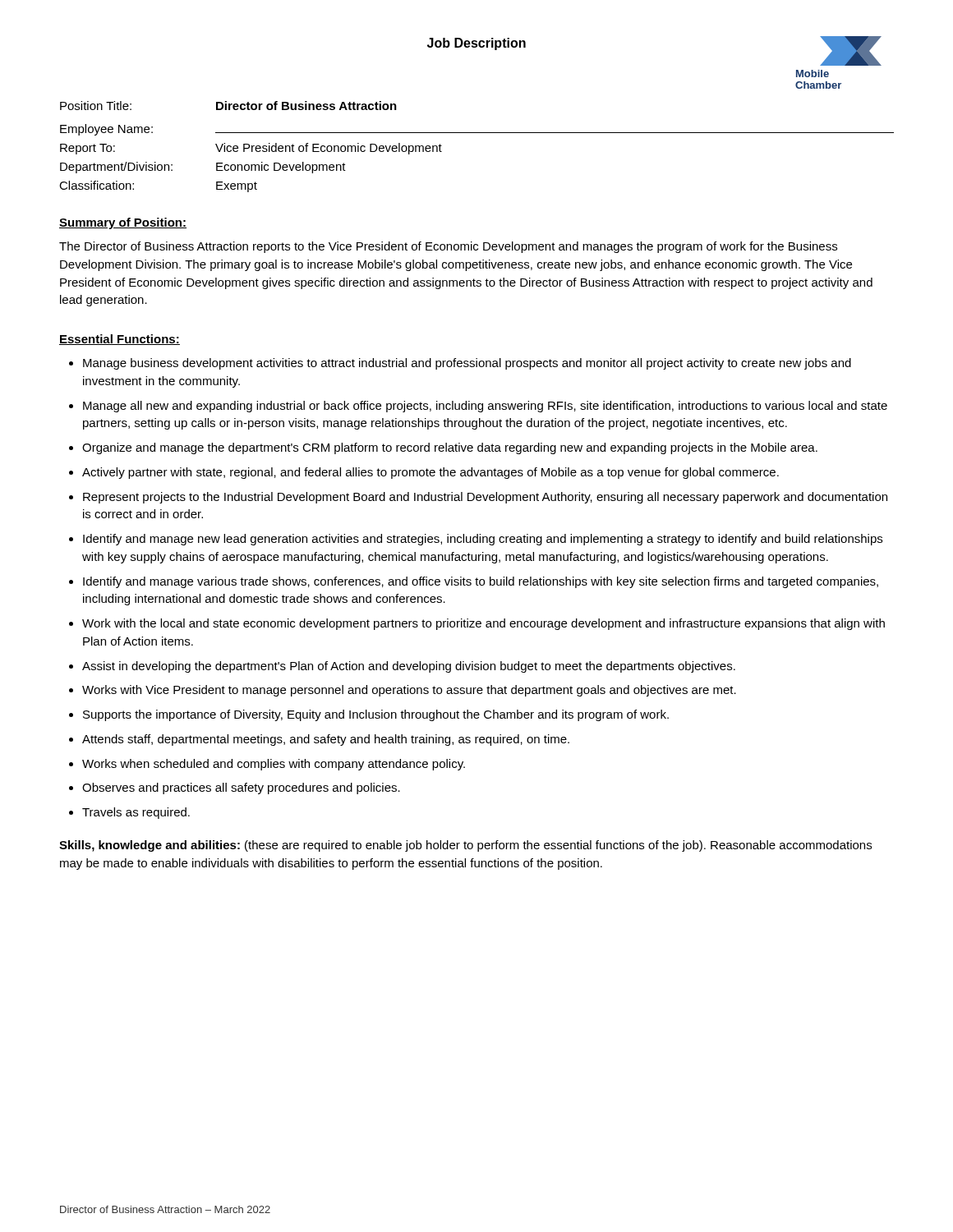Navigate to the region starting "Report To: Vice President of Economic Development"

click(x=250, y=147)
